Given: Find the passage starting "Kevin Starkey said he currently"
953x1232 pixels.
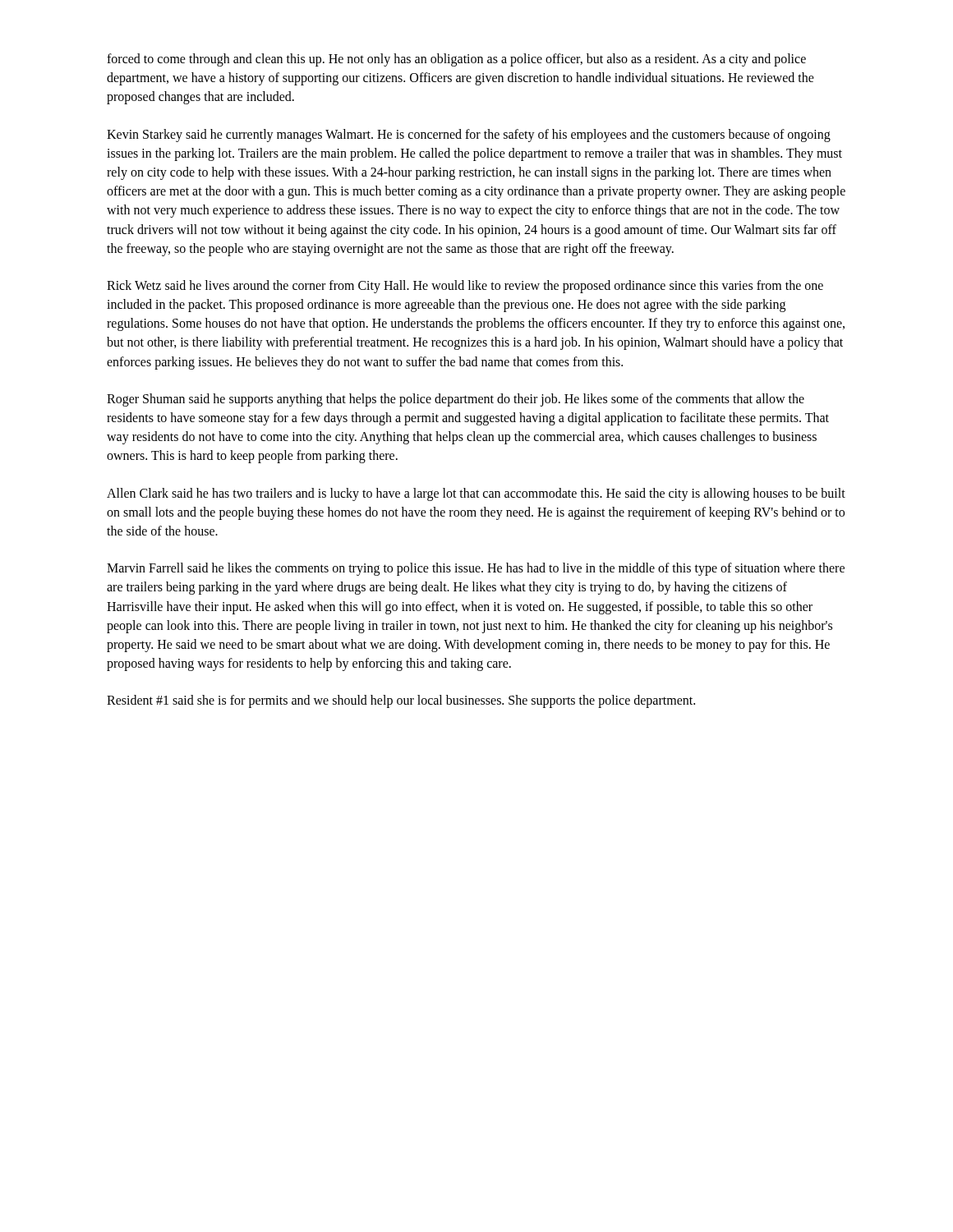Looking at the screenshot, I should pyautogui.click(x=476, y=191).
